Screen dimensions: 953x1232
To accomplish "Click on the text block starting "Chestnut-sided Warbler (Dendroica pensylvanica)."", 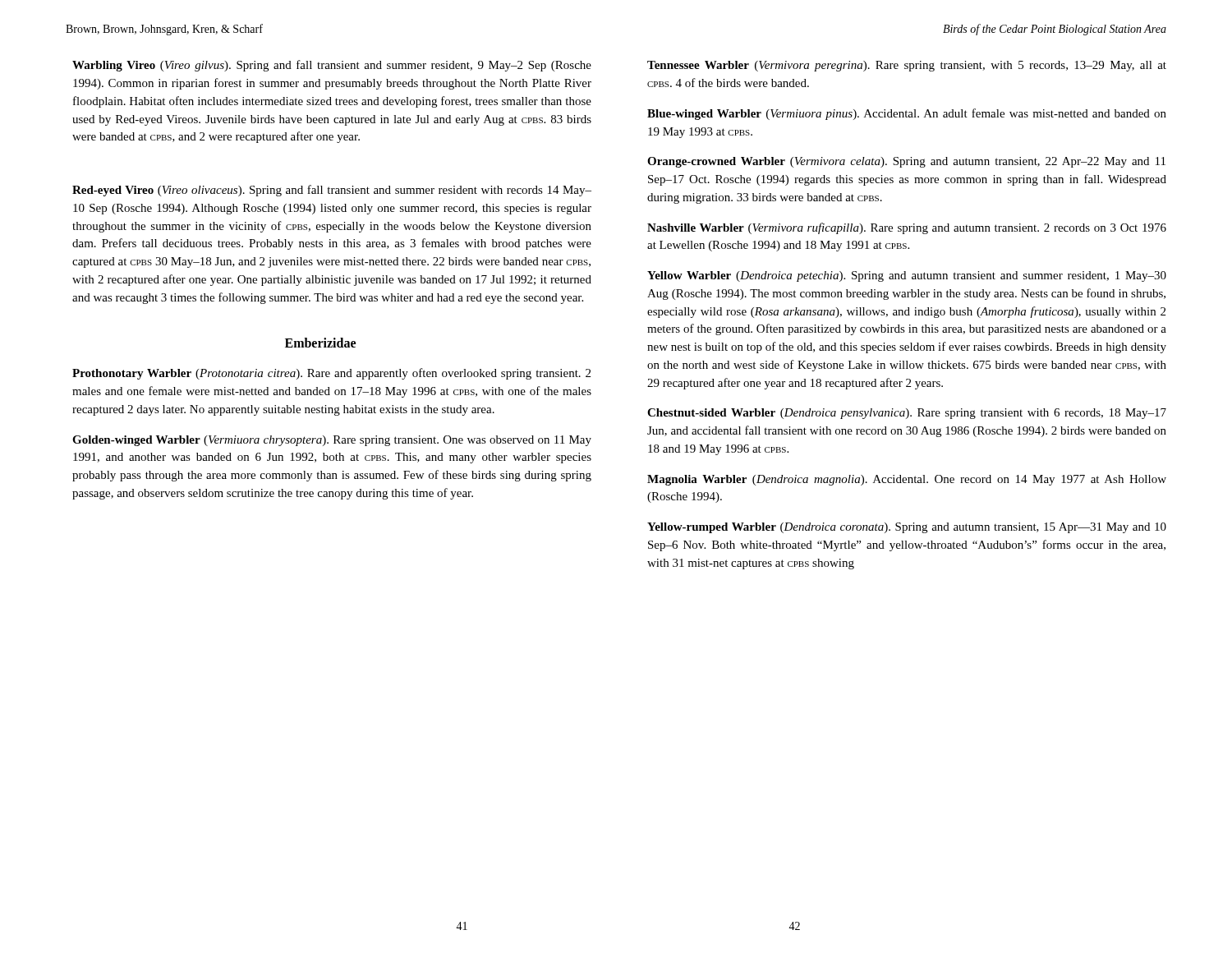I will tap(895, 431).
